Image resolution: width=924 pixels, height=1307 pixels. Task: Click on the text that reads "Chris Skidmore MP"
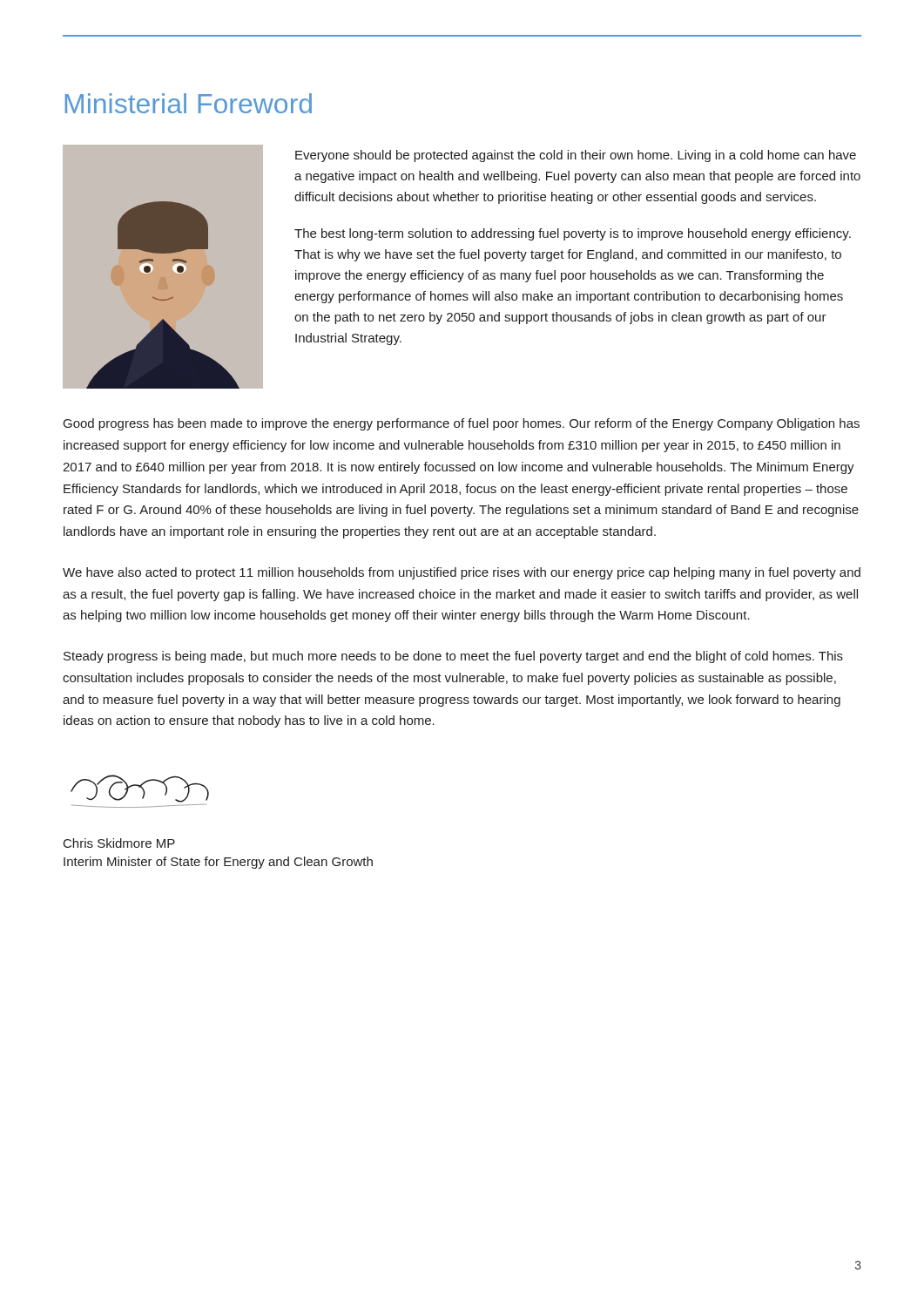[119, 843]
